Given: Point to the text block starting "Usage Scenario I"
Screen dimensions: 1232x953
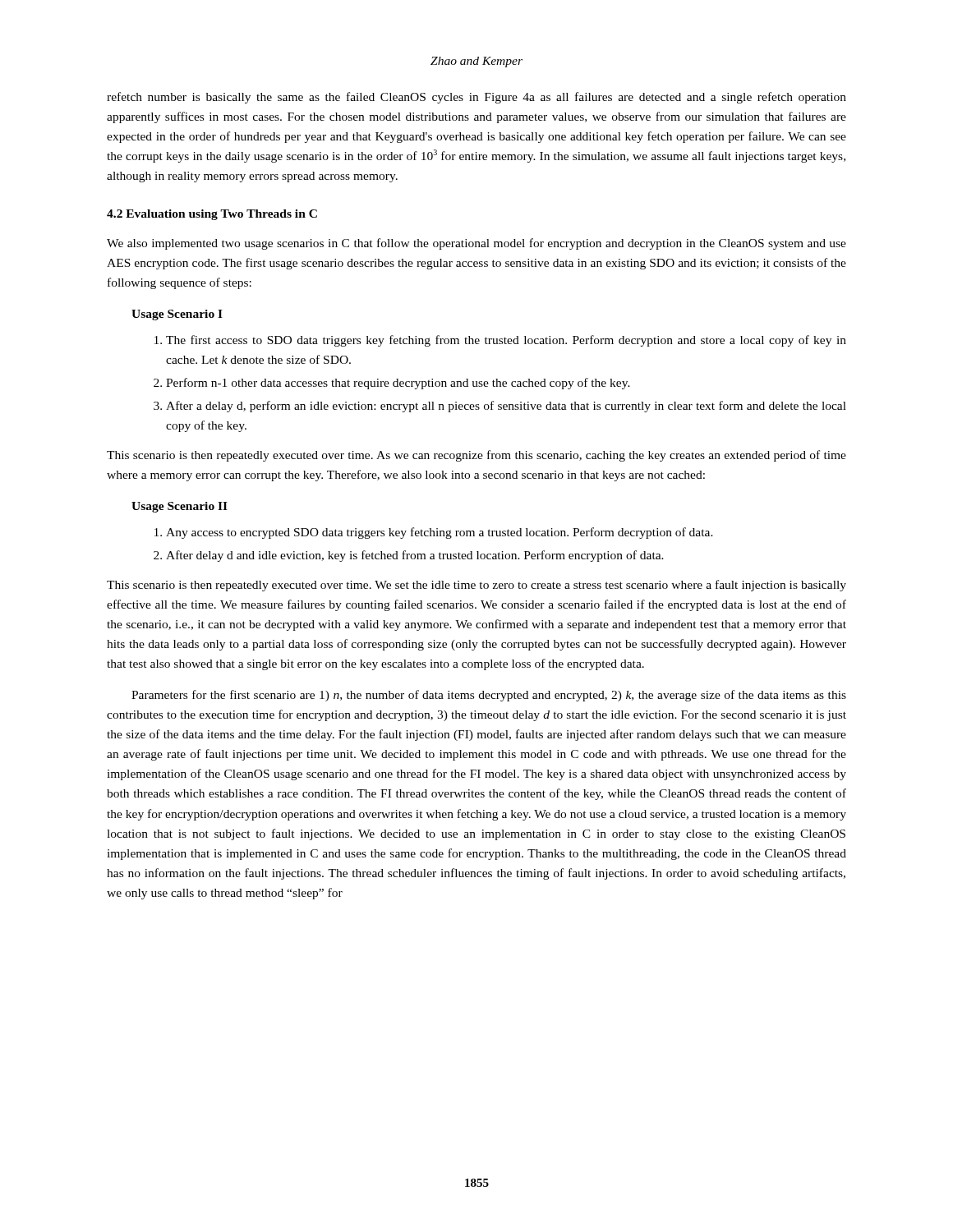Looking at the screenshot, I should coord(177,313).
